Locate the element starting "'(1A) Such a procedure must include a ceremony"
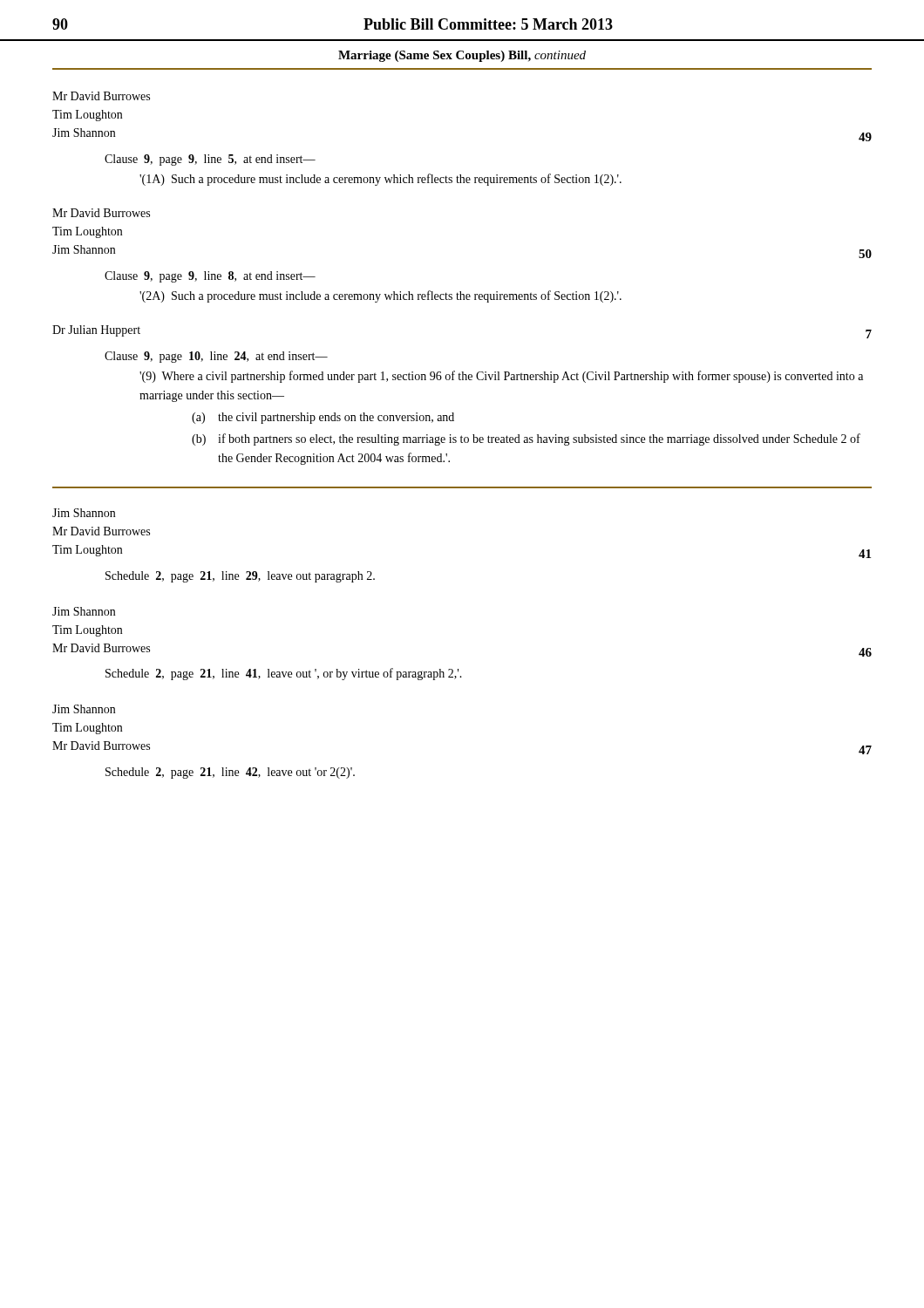This screenshot has height=1308, width=924. pos(381,179)
